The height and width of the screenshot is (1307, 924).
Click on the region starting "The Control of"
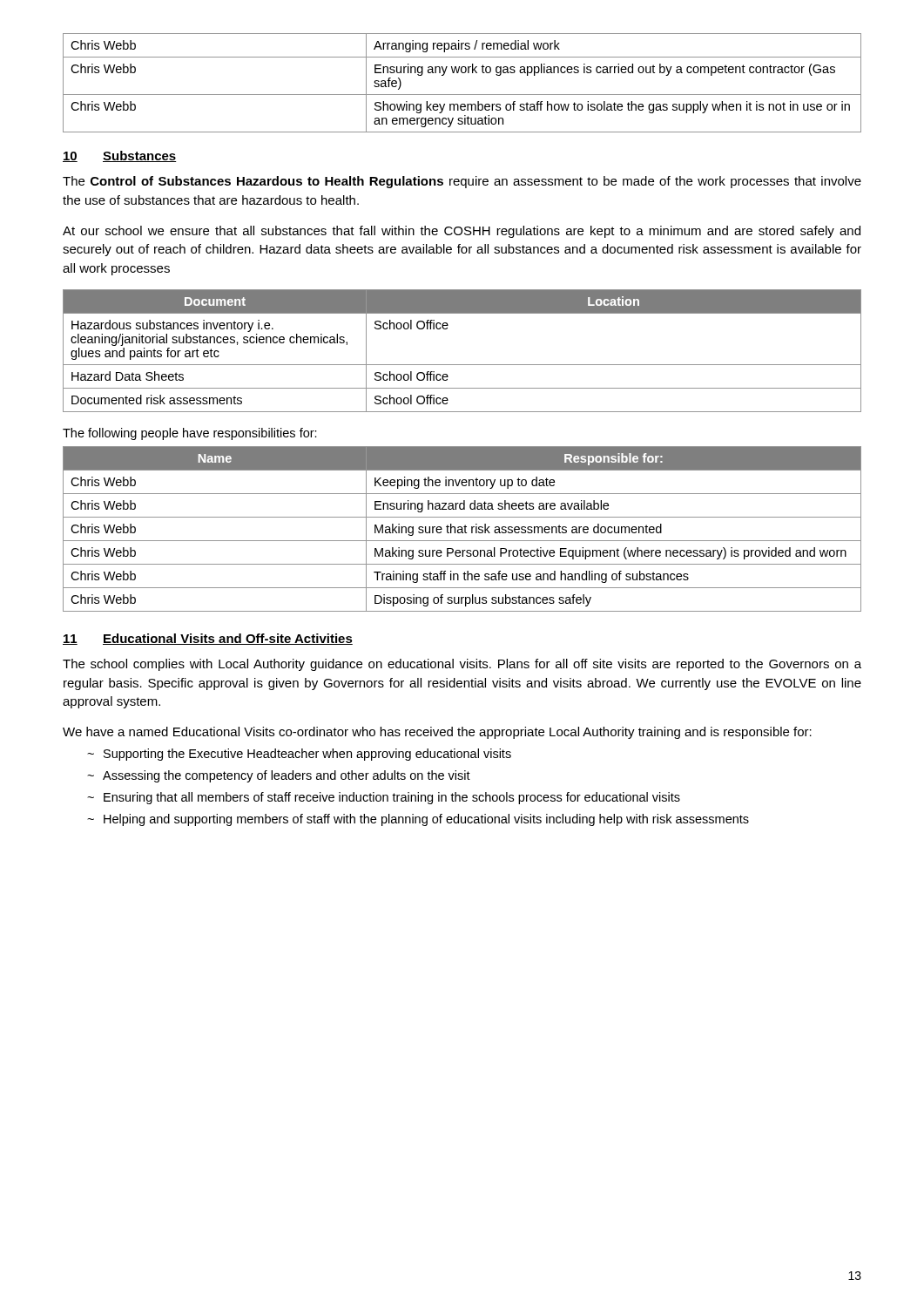pyautogui.click(x=462, y=191)
